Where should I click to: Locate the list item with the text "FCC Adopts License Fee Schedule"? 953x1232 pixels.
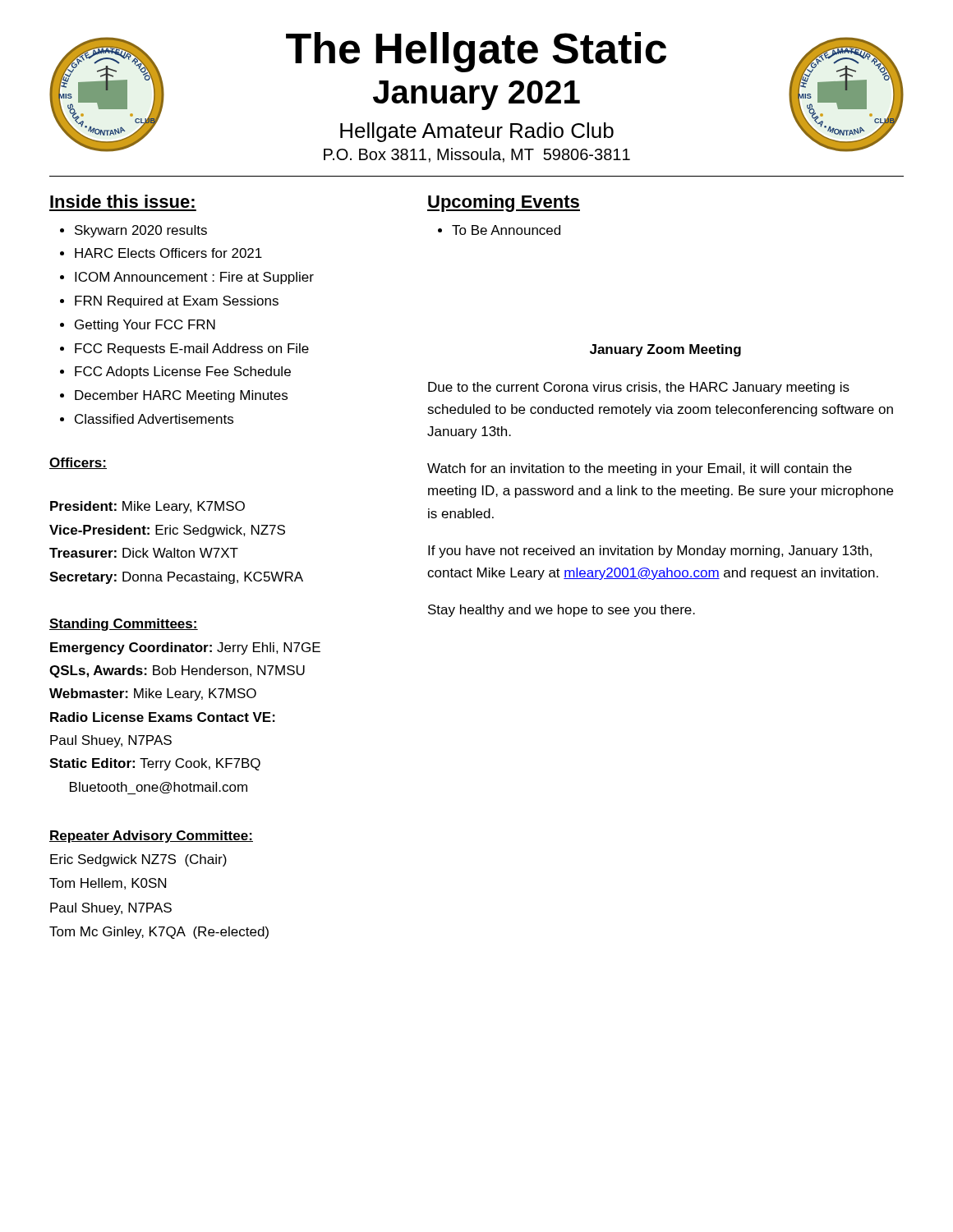[x=183, y=372]
